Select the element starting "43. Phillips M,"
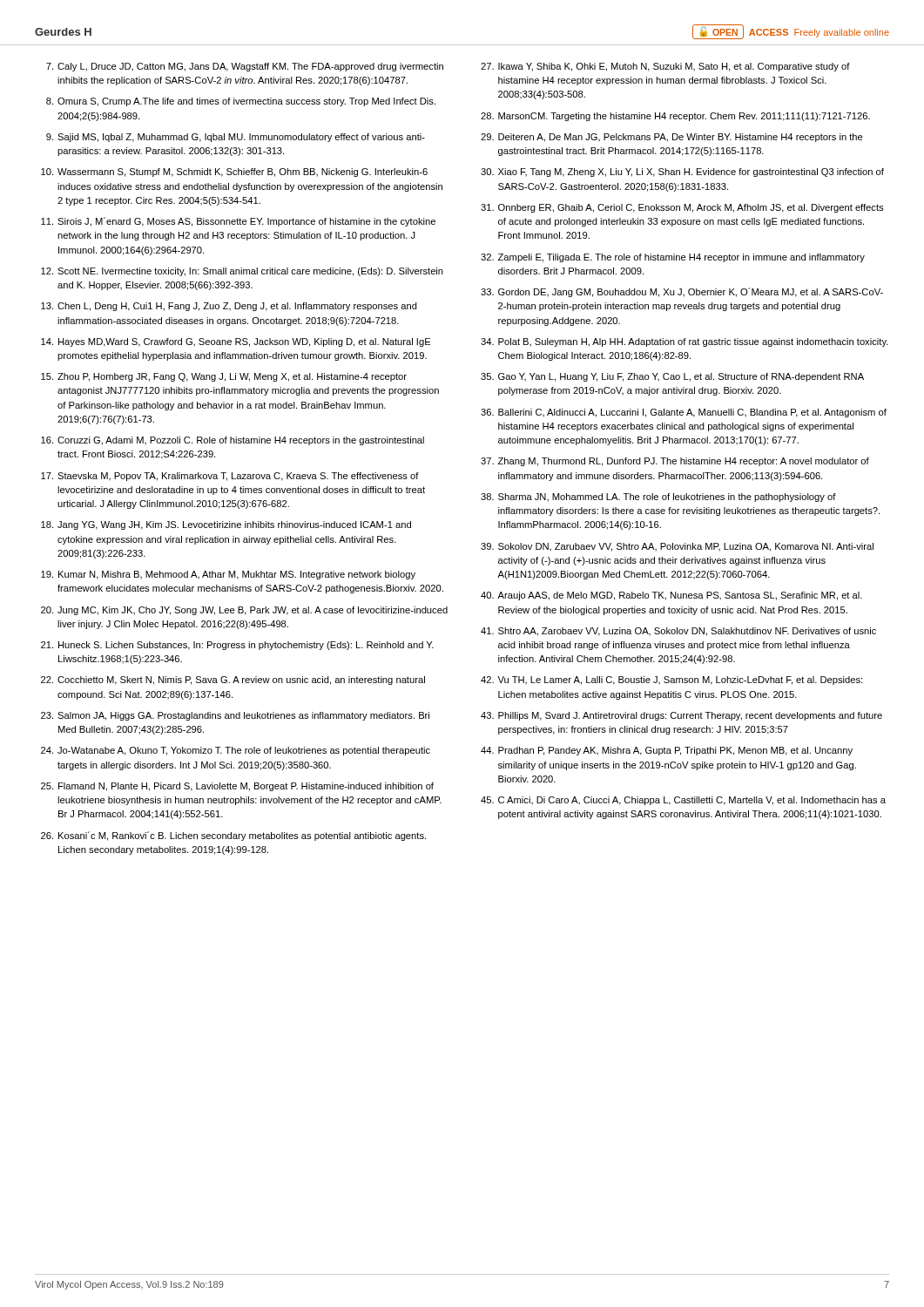Viewport: 924px width, 1307px height. coord(682,722)
